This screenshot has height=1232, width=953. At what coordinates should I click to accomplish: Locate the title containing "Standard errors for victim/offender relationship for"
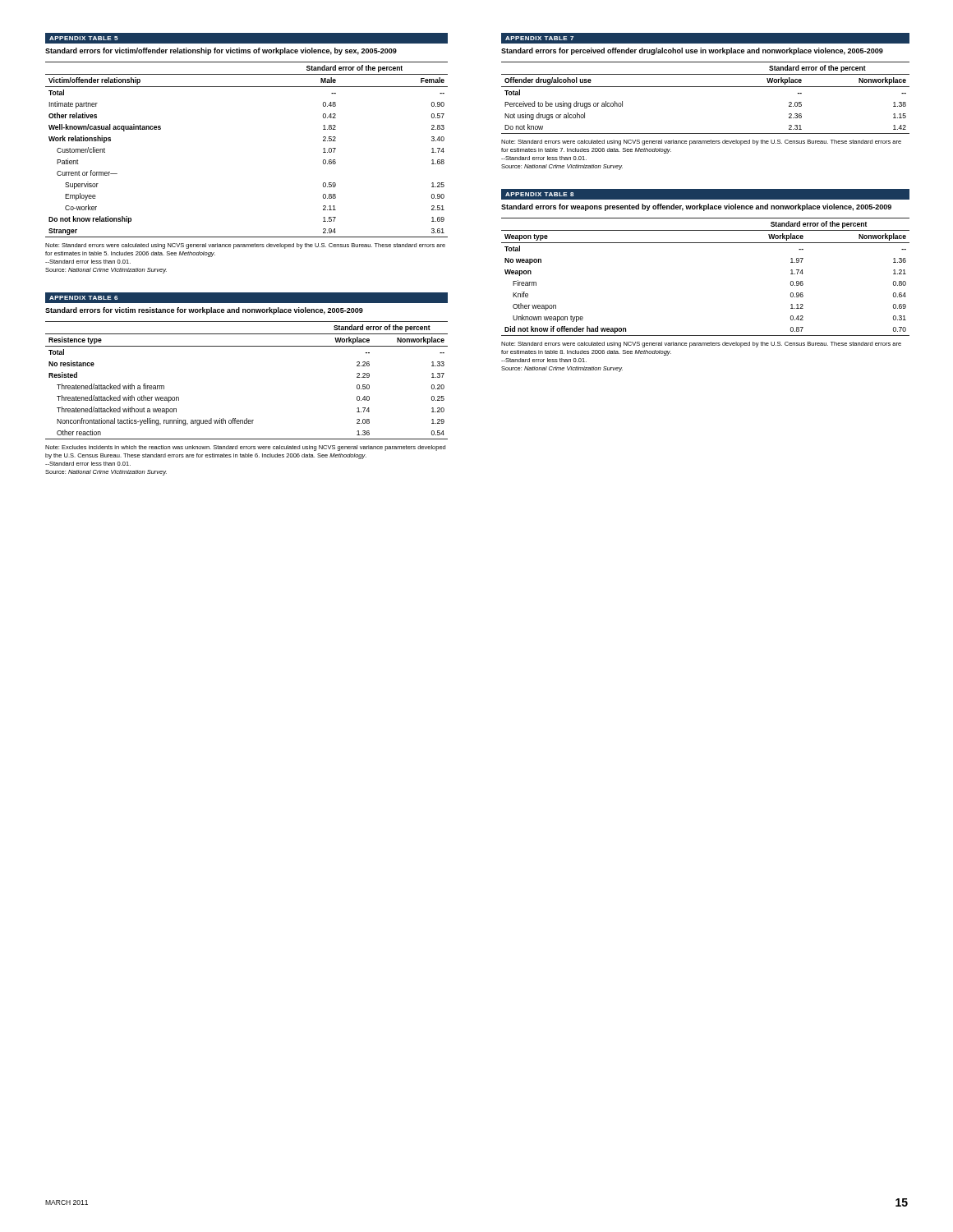click(x=246, y=52)
